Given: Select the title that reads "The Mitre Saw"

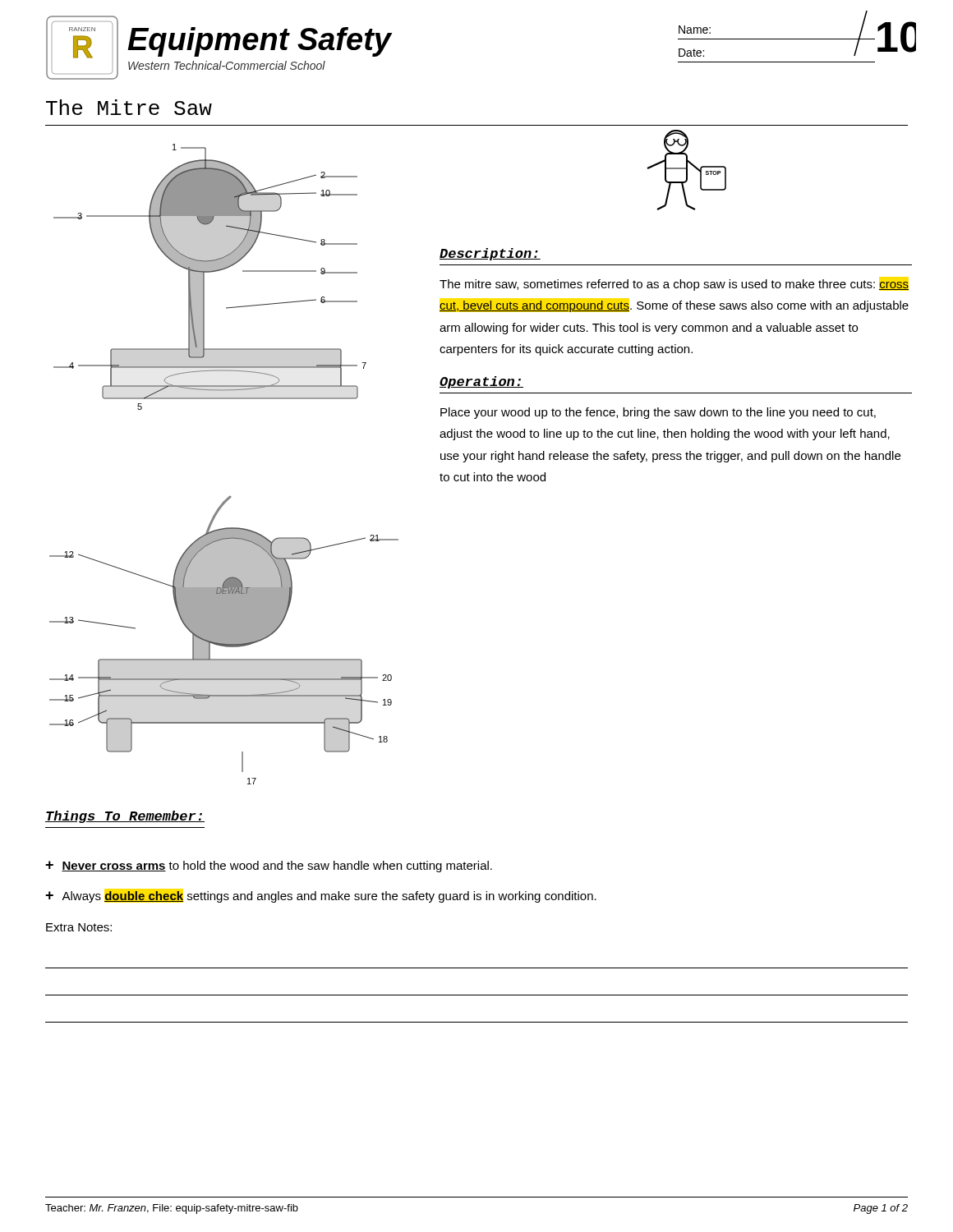Looking at the screenshot, I should [x=129, y=109].
